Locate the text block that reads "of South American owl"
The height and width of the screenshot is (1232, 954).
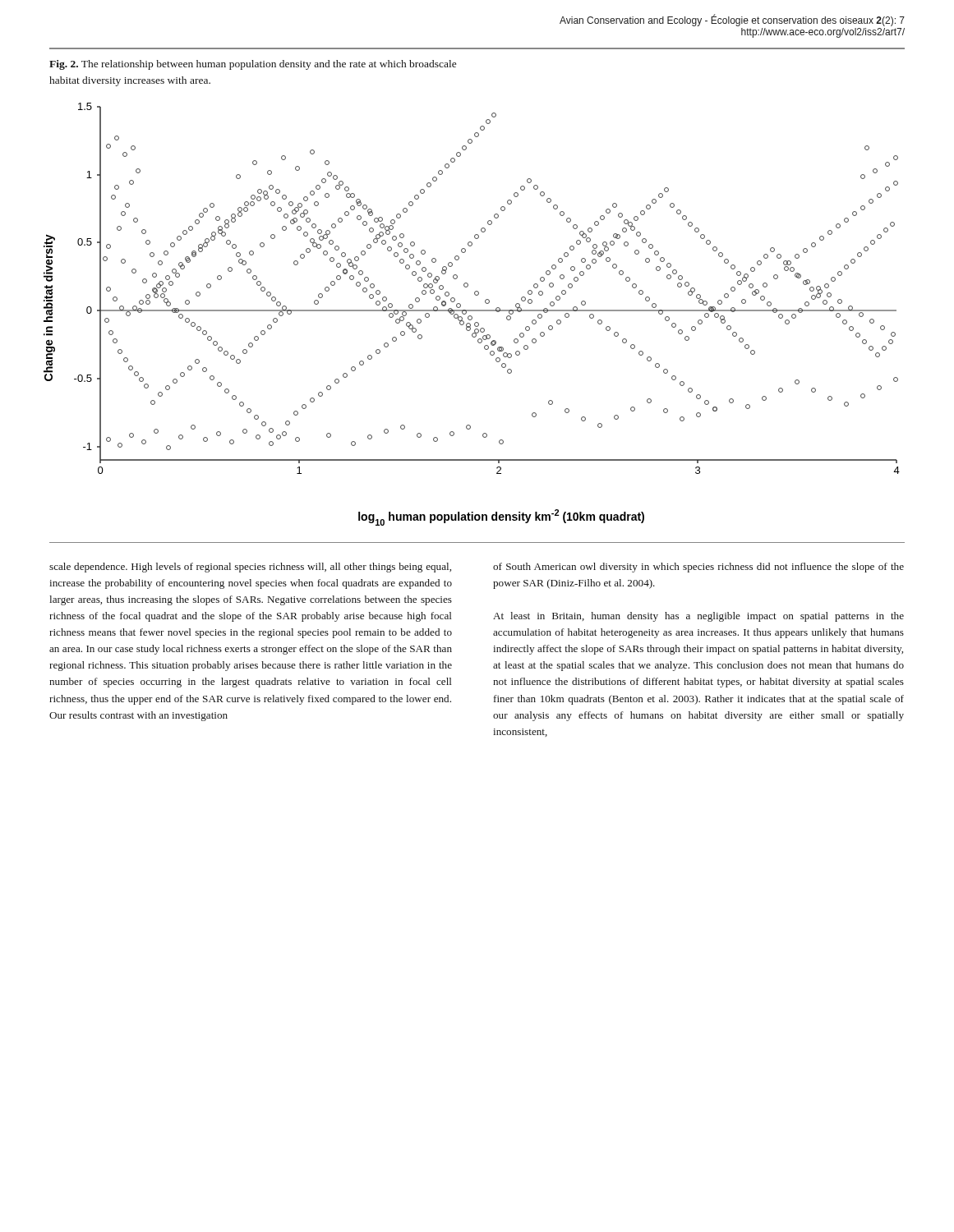click(x=698, y=649)
